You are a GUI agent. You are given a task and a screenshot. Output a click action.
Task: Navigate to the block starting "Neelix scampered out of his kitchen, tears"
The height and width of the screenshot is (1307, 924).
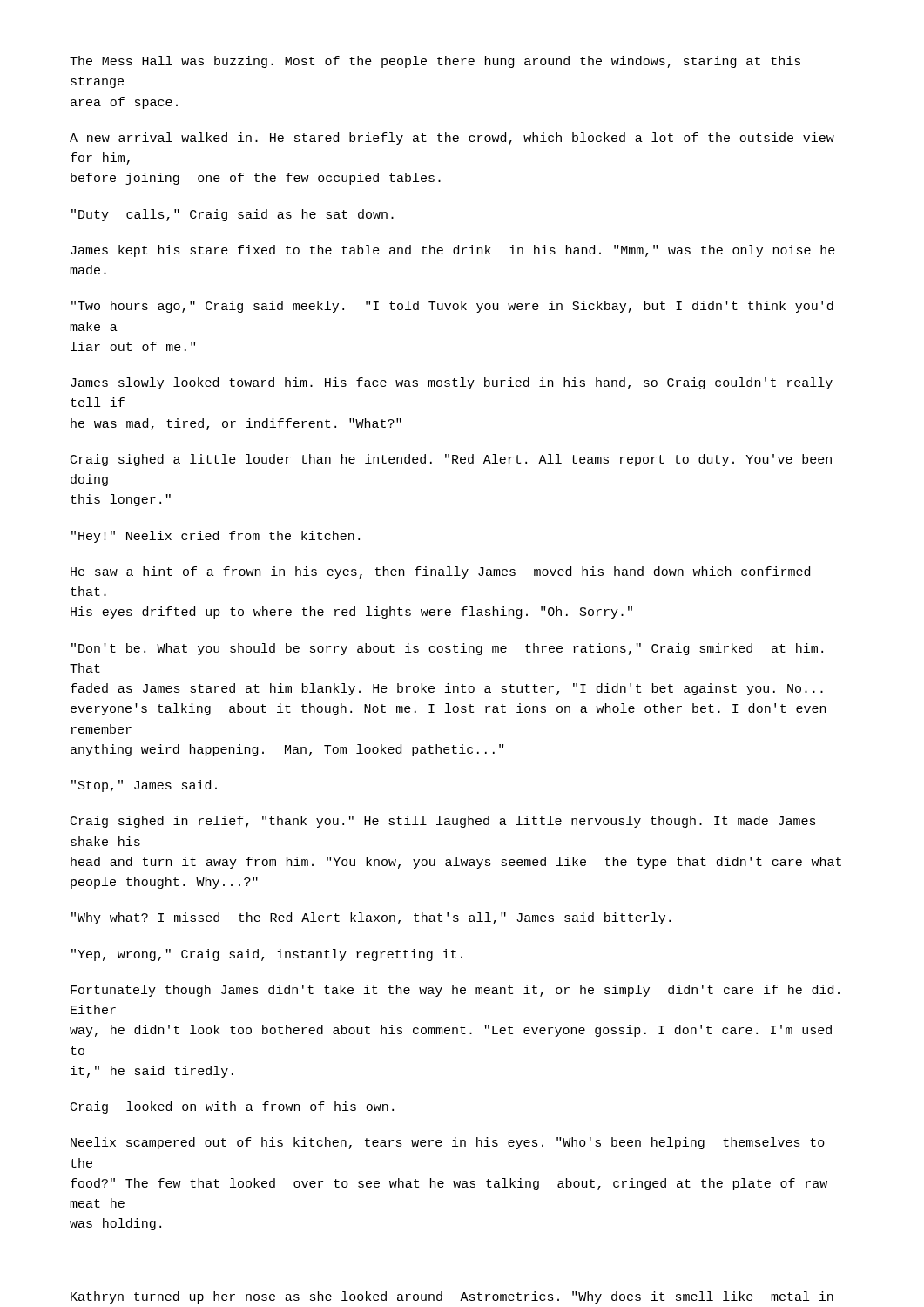tap(453, 1184)
